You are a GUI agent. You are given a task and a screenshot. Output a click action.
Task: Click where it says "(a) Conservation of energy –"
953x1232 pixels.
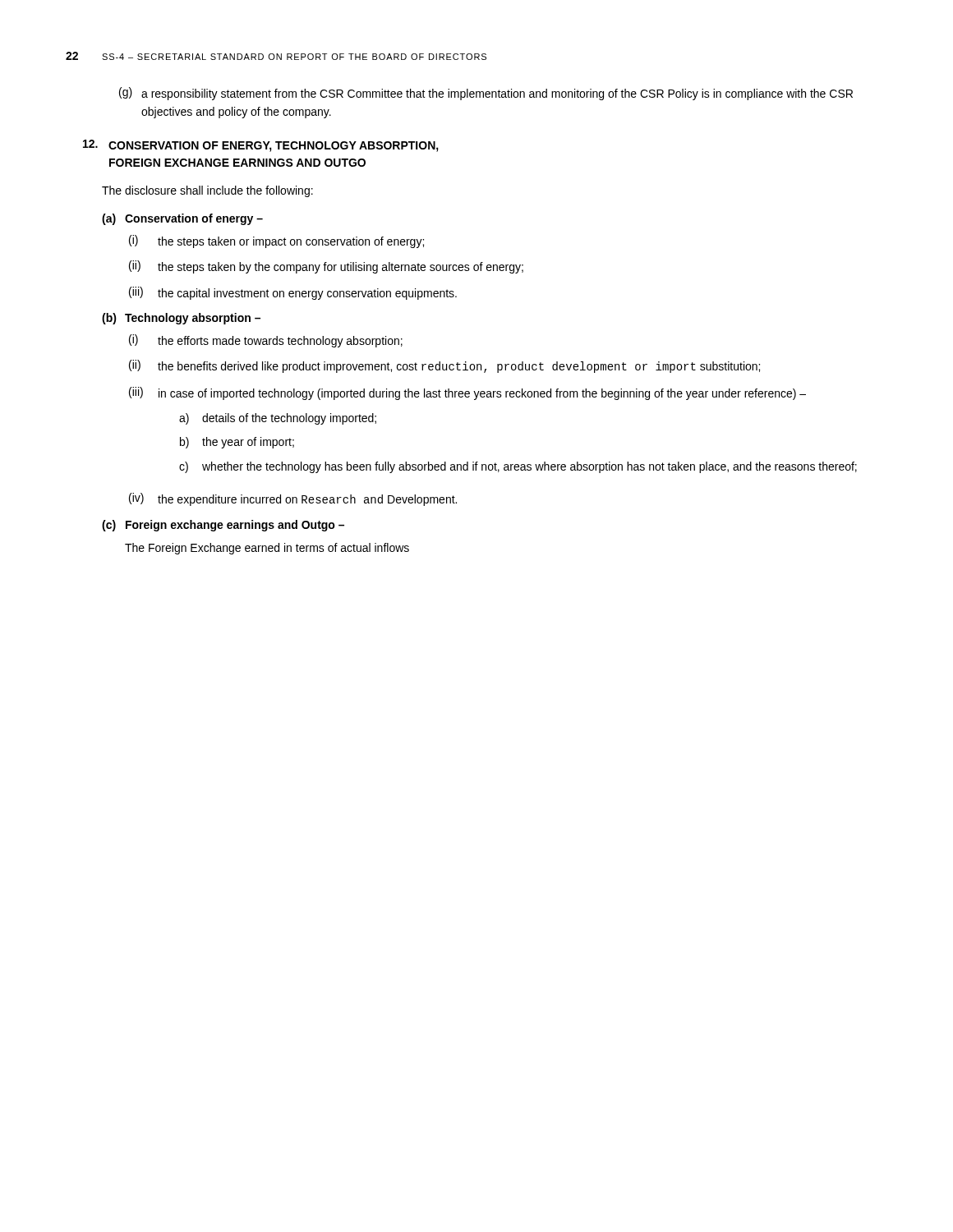182,218
